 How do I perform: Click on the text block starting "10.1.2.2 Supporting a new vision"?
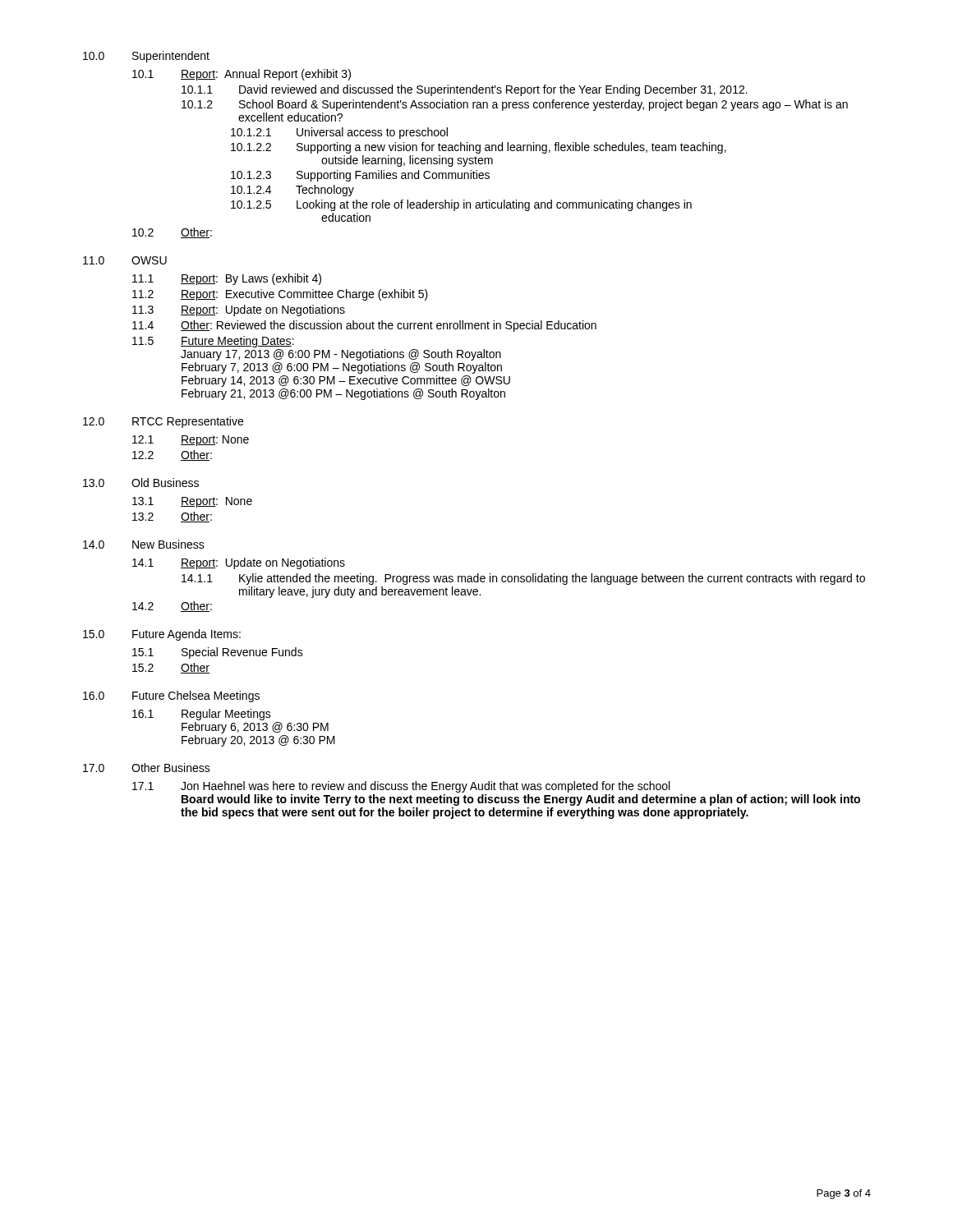[x=550, y=154]
